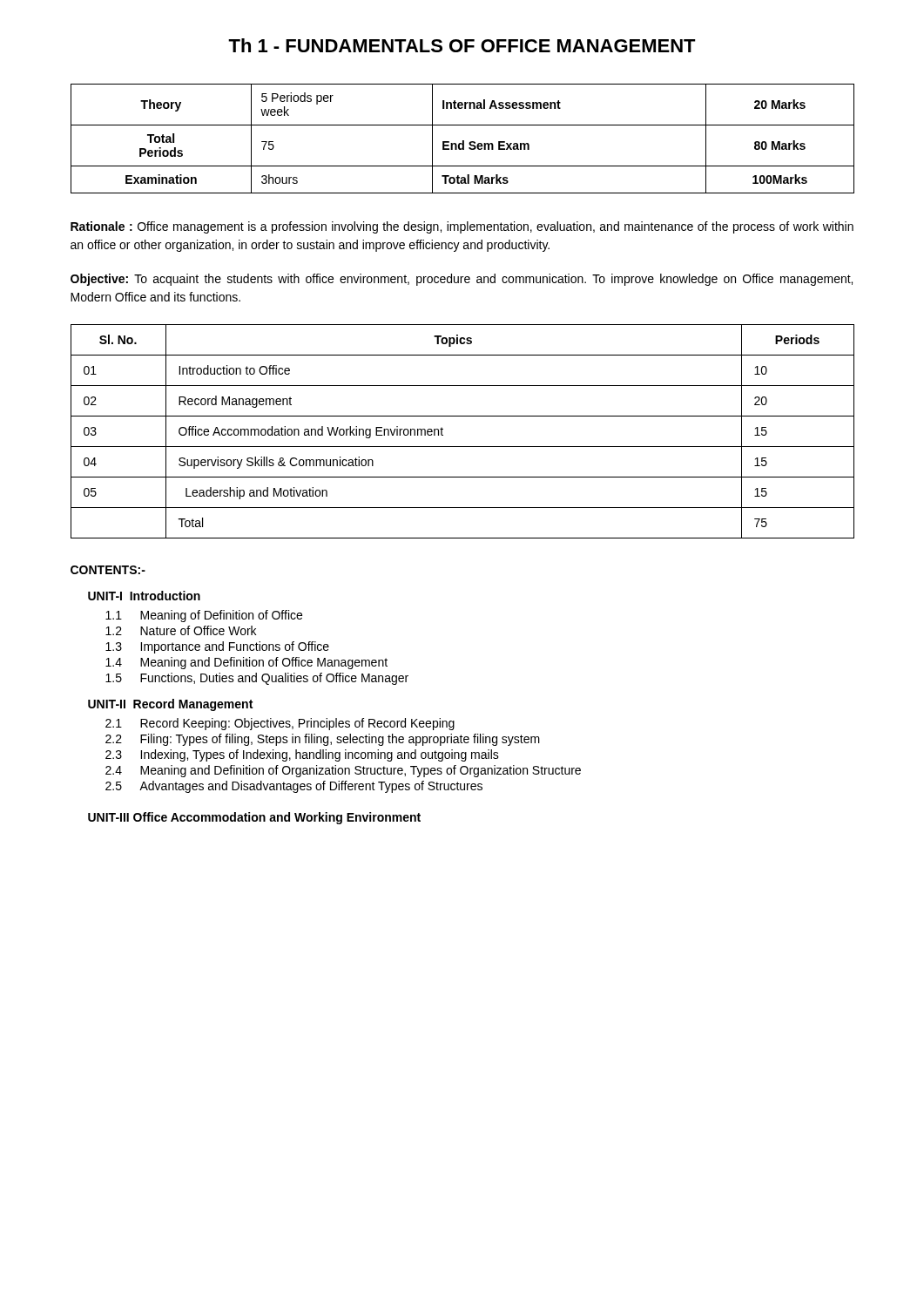Find the table that mentions "Introduction to Office"

click(462, 431)
